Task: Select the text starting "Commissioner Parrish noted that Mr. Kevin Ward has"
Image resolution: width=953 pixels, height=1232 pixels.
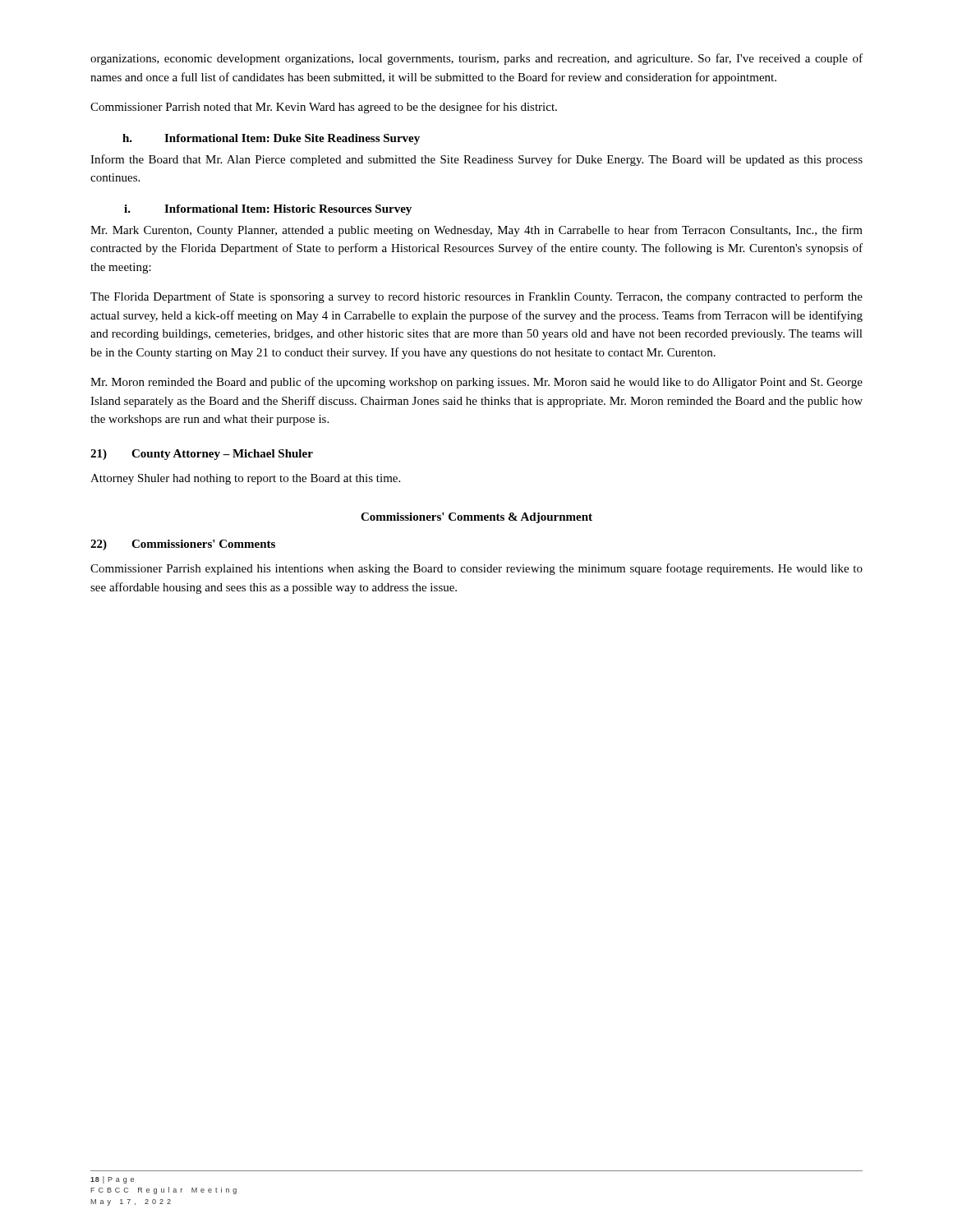Action: 324,107
